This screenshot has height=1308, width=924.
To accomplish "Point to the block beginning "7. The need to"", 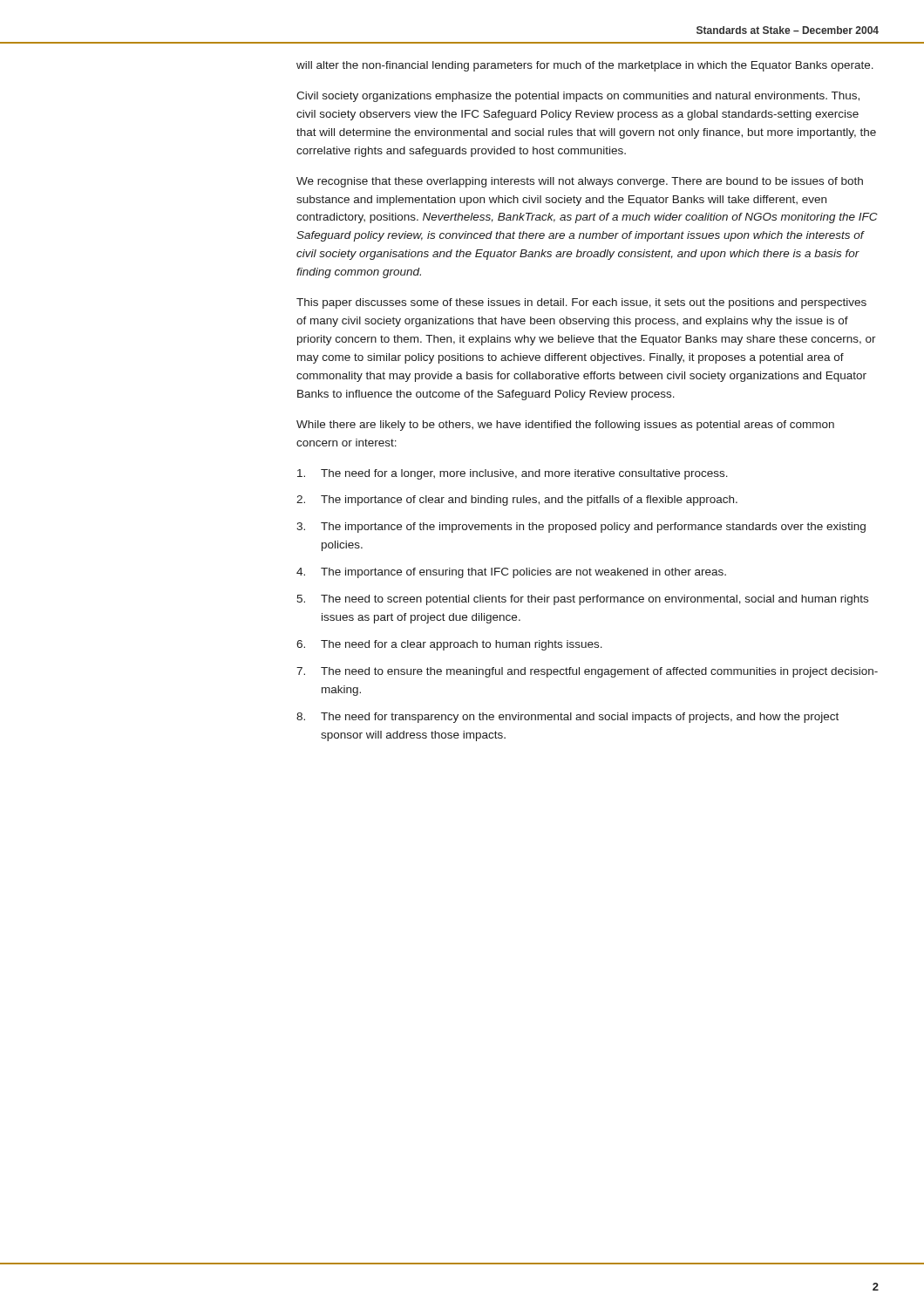I will pyautogui.click(x=588, y=681).
